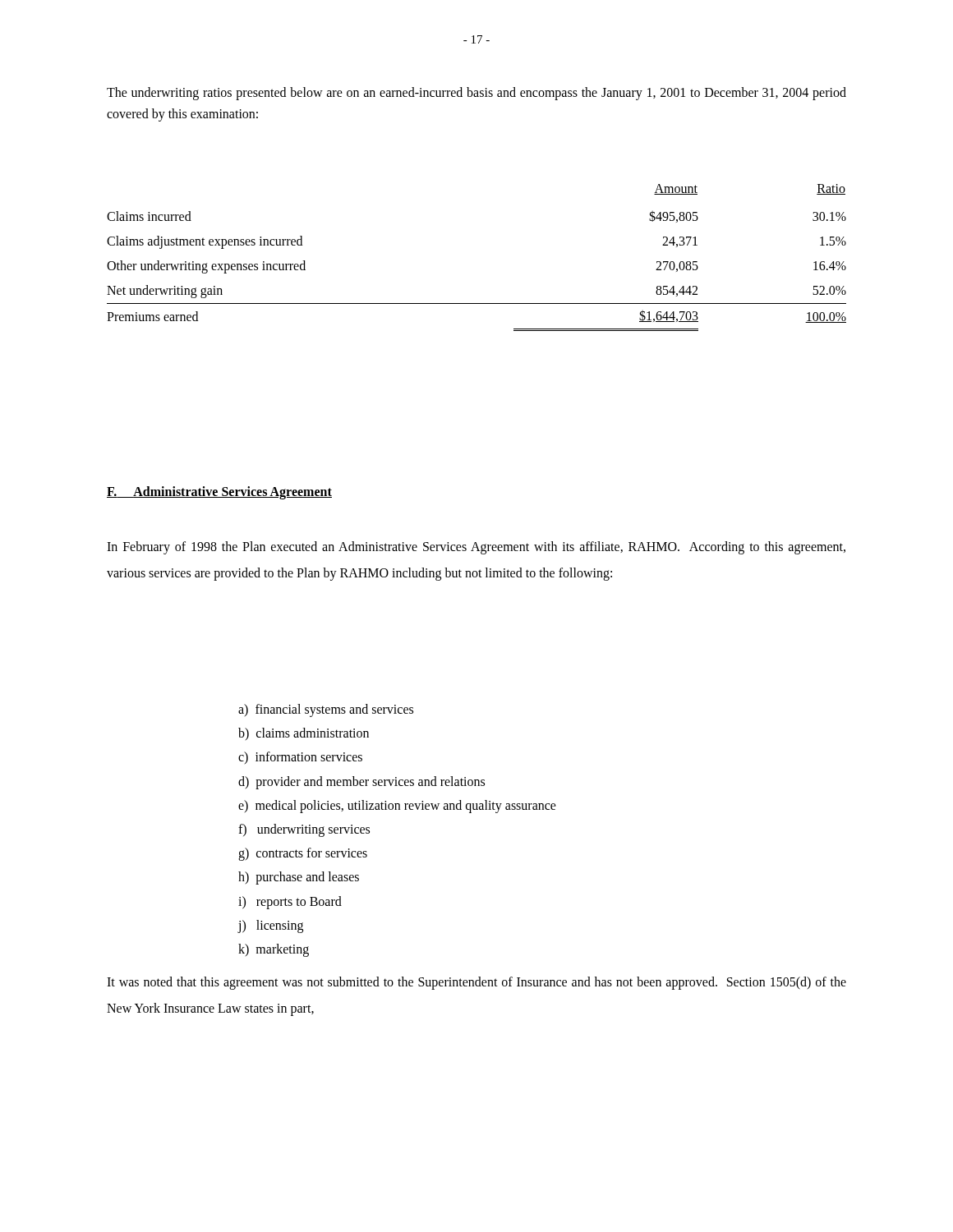The image size is (953, 1232).
Task: Click on the list item containing "h) purchase and"
Action: point(299,877)
